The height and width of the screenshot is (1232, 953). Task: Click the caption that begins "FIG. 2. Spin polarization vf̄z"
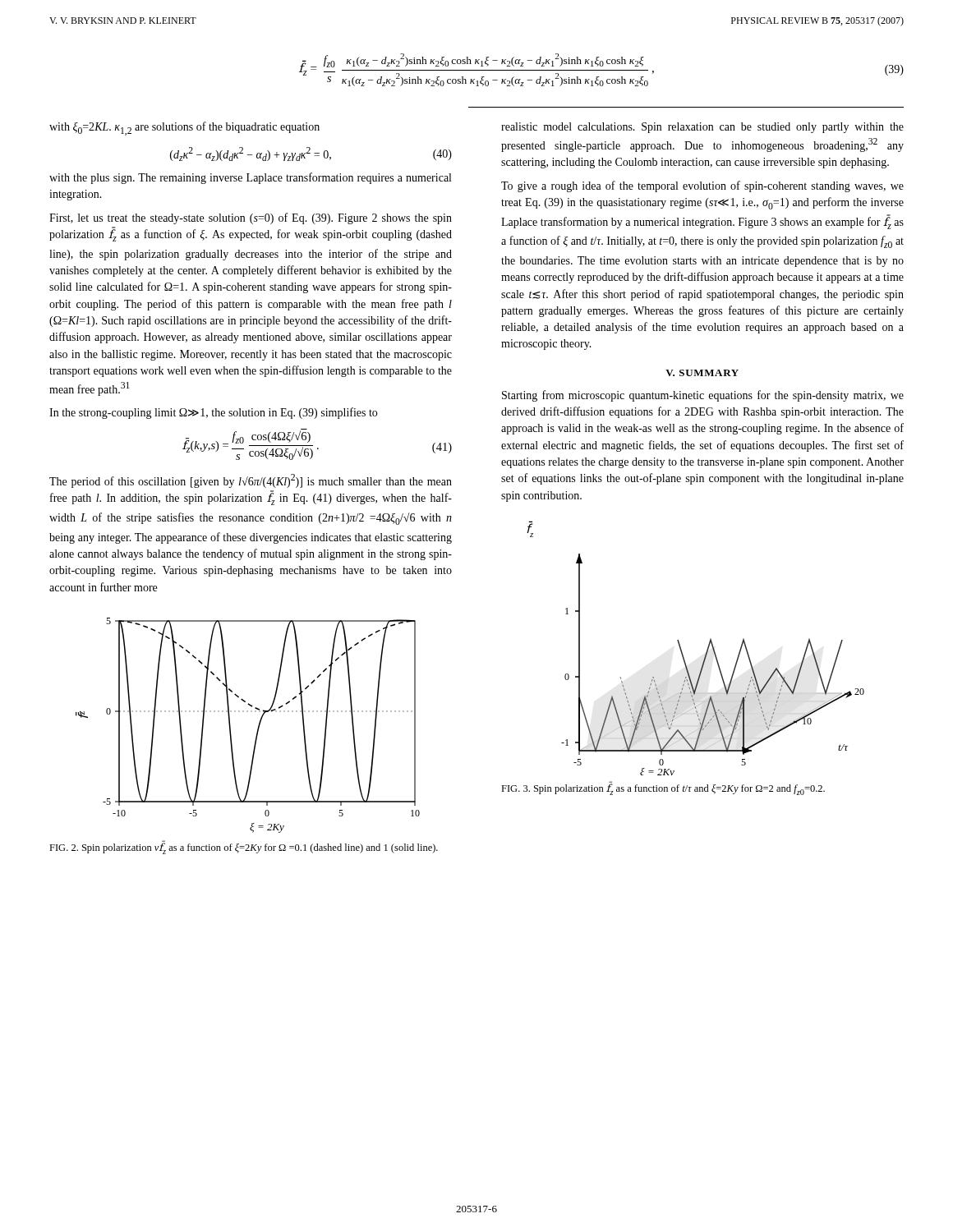coord(244,848)
